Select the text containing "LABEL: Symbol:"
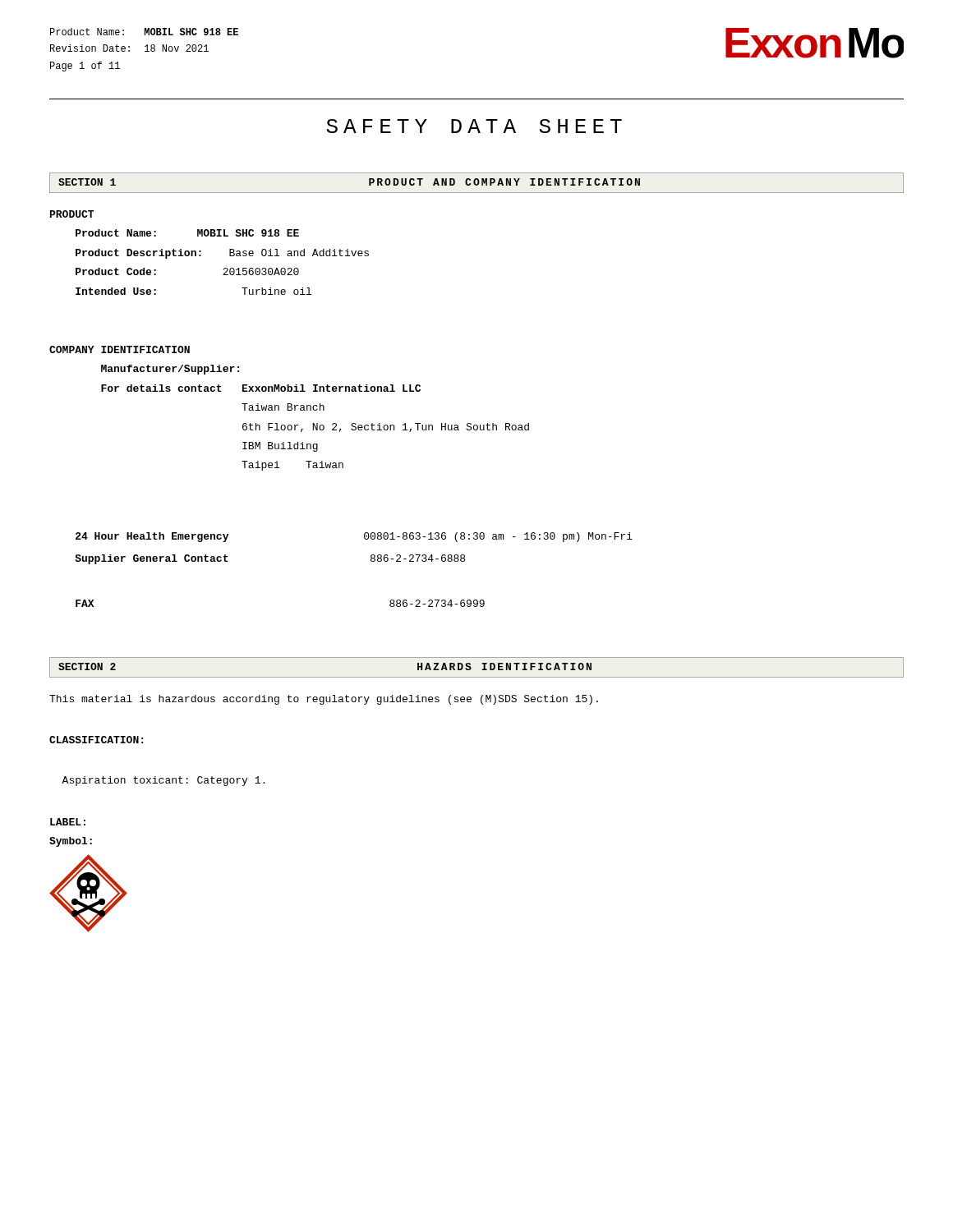 point(72,832)
